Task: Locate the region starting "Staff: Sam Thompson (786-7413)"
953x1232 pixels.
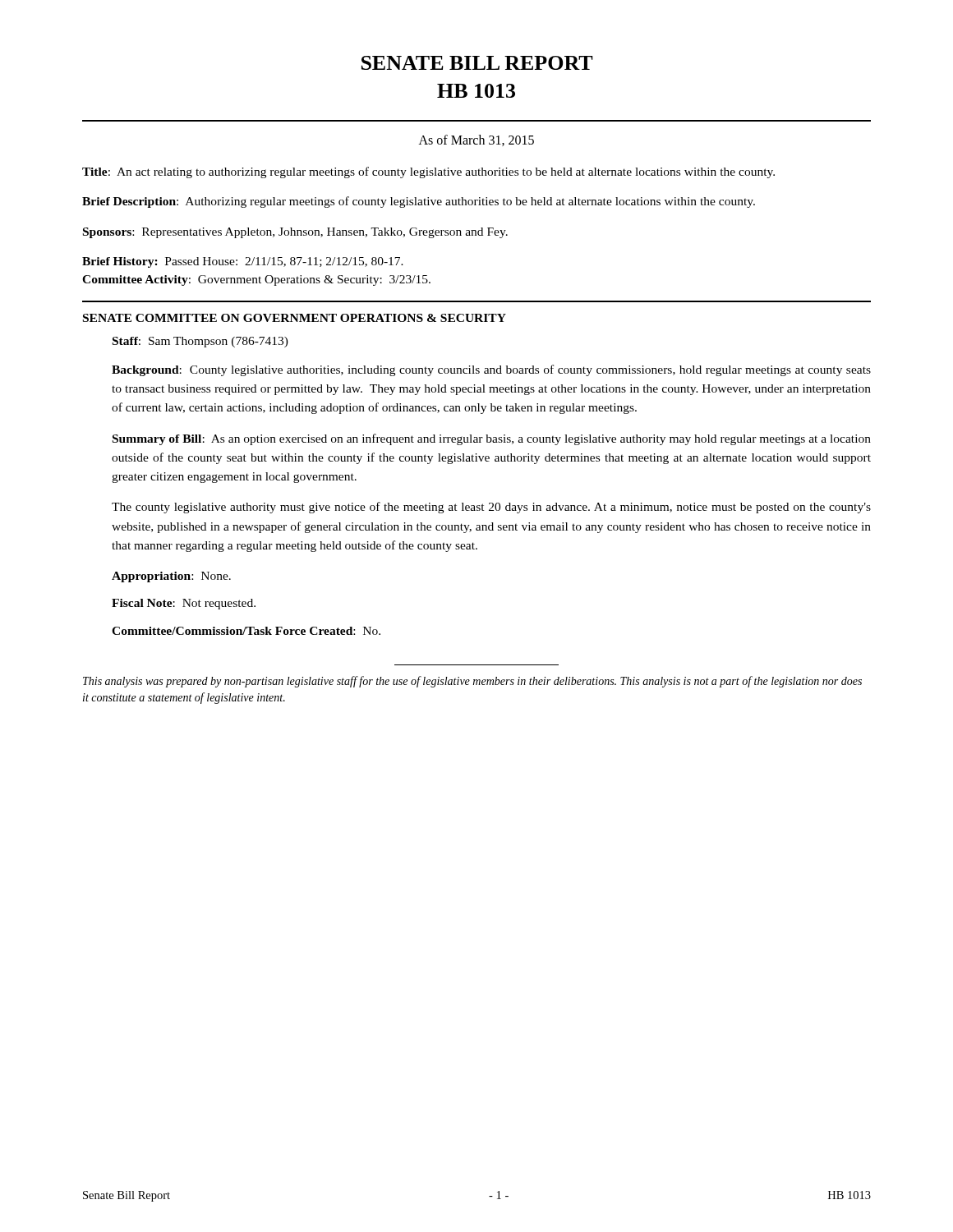Action: (x=200, y=340)
